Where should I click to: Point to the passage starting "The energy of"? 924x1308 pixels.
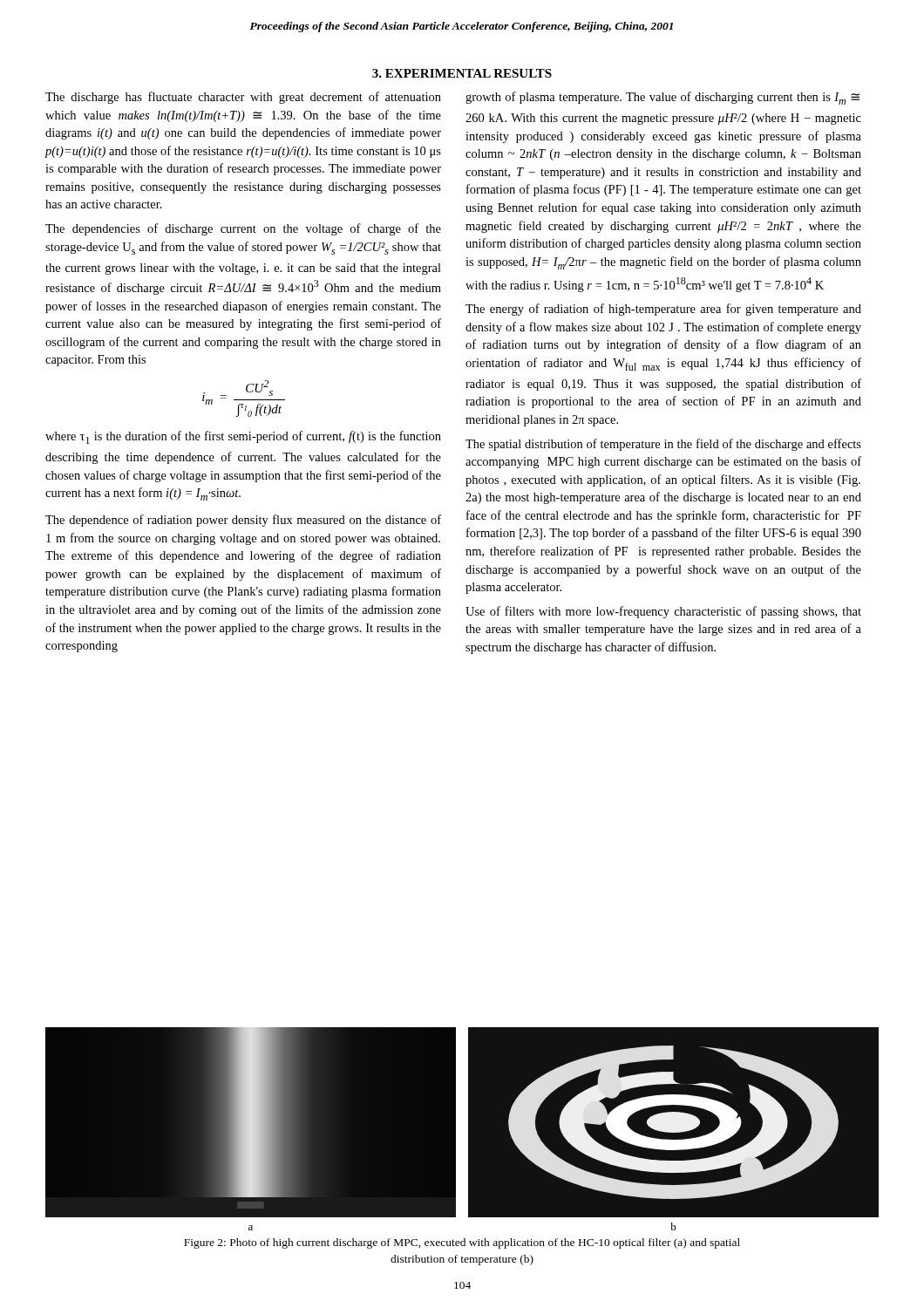[663, 364]
